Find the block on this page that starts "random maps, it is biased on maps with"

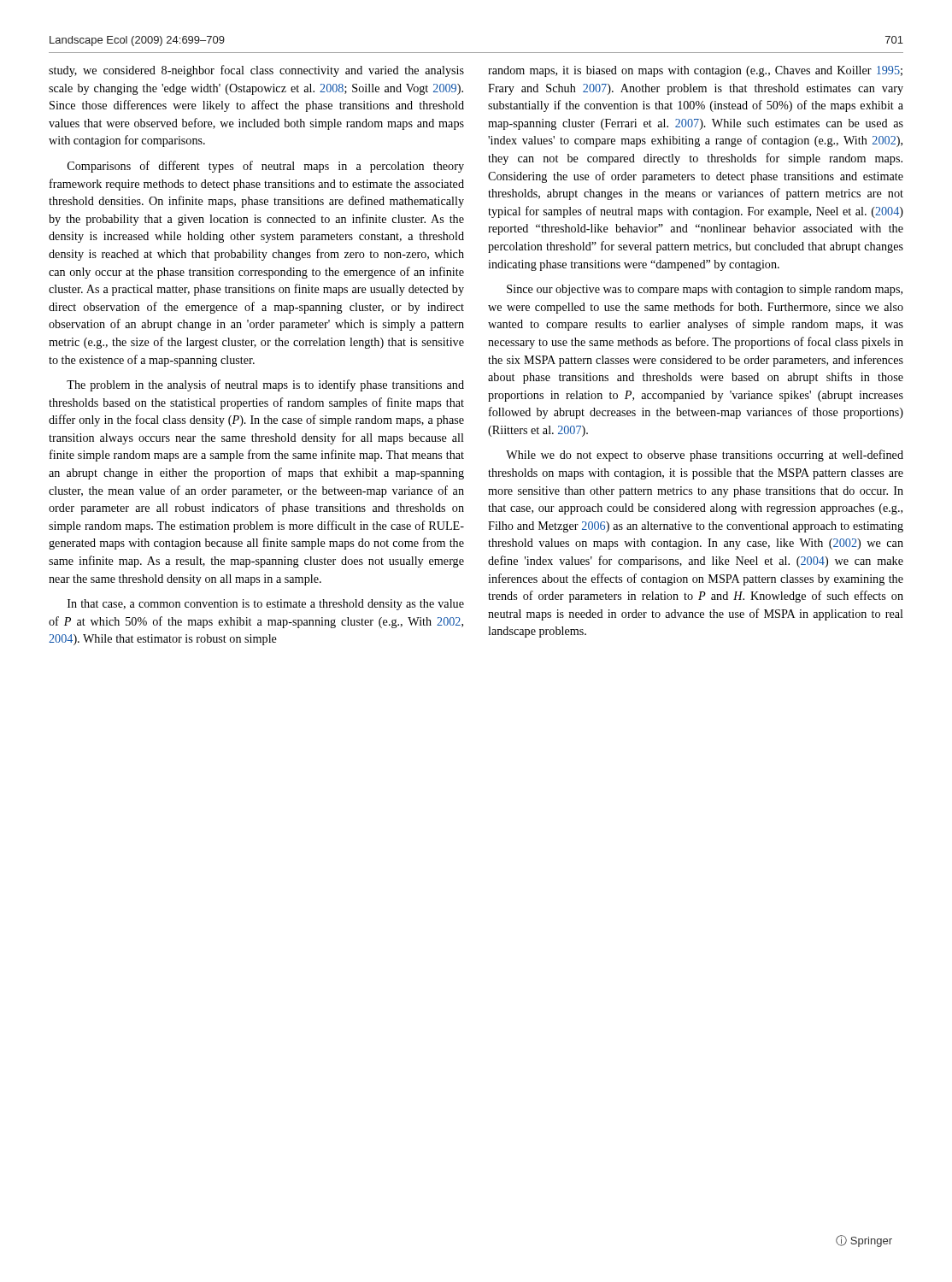pos(696,167)
